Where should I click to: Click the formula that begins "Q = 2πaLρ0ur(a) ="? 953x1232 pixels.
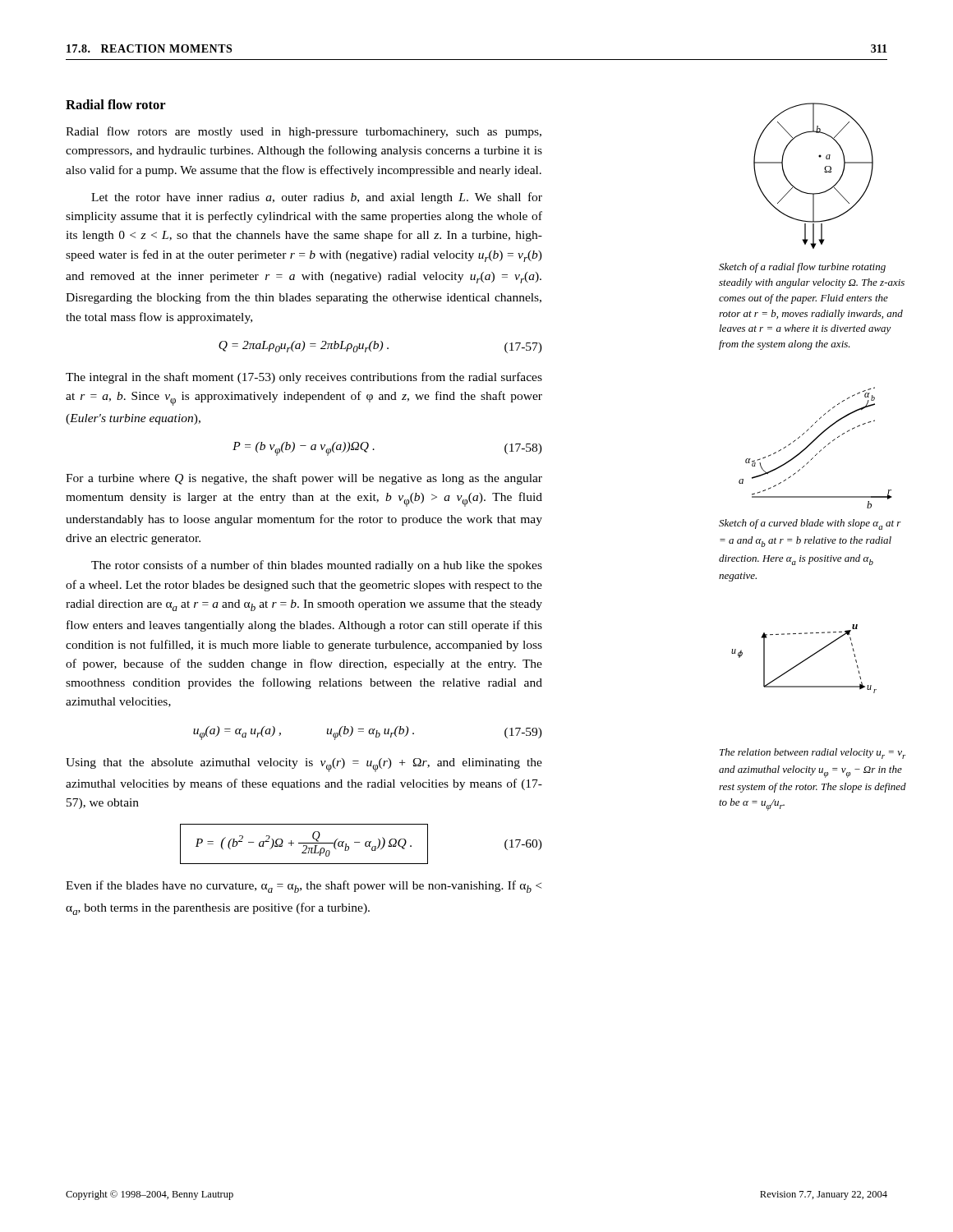tap(304, 347)
